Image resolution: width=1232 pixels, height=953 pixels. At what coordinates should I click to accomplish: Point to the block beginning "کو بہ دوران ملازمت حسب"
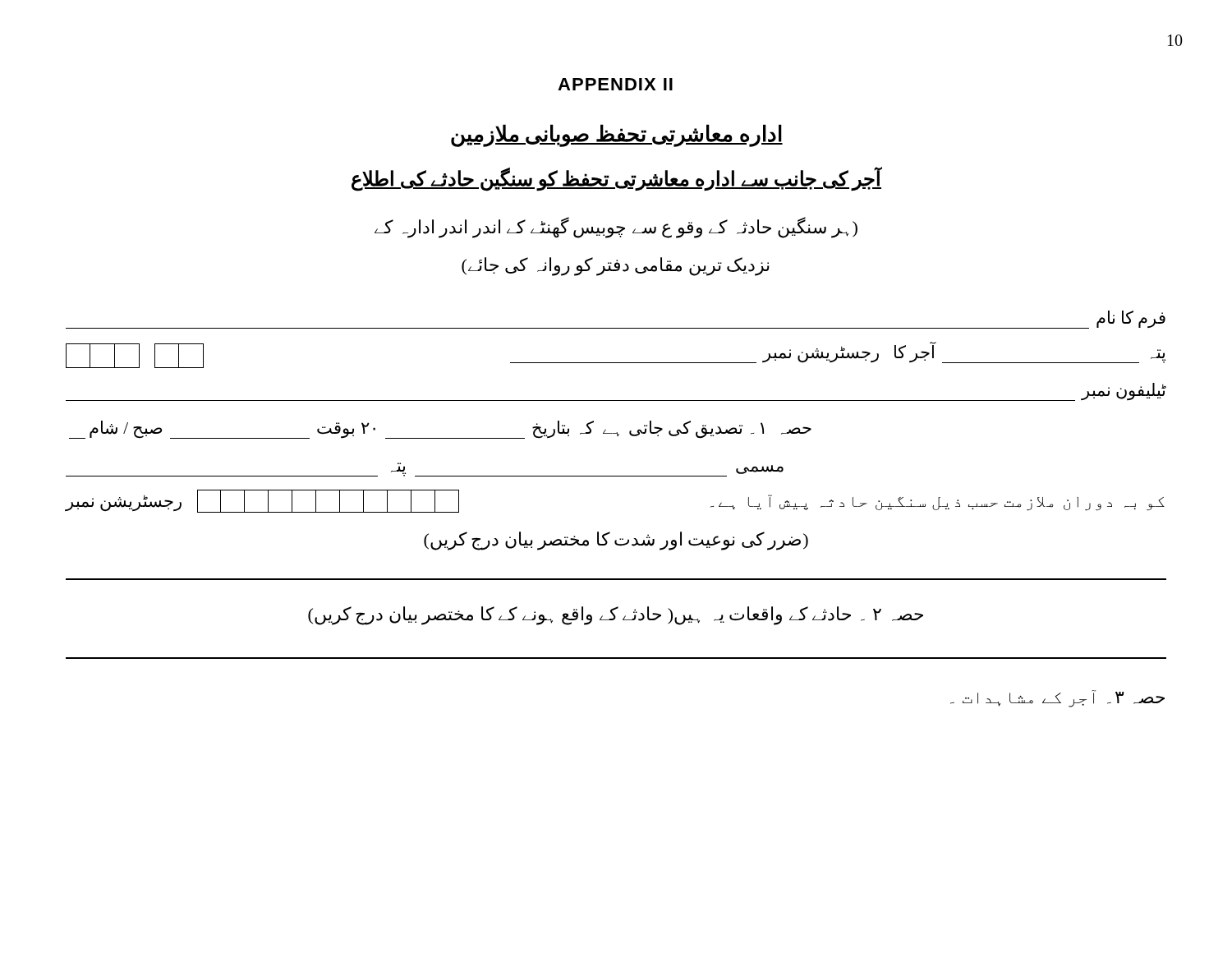(939, 501)
